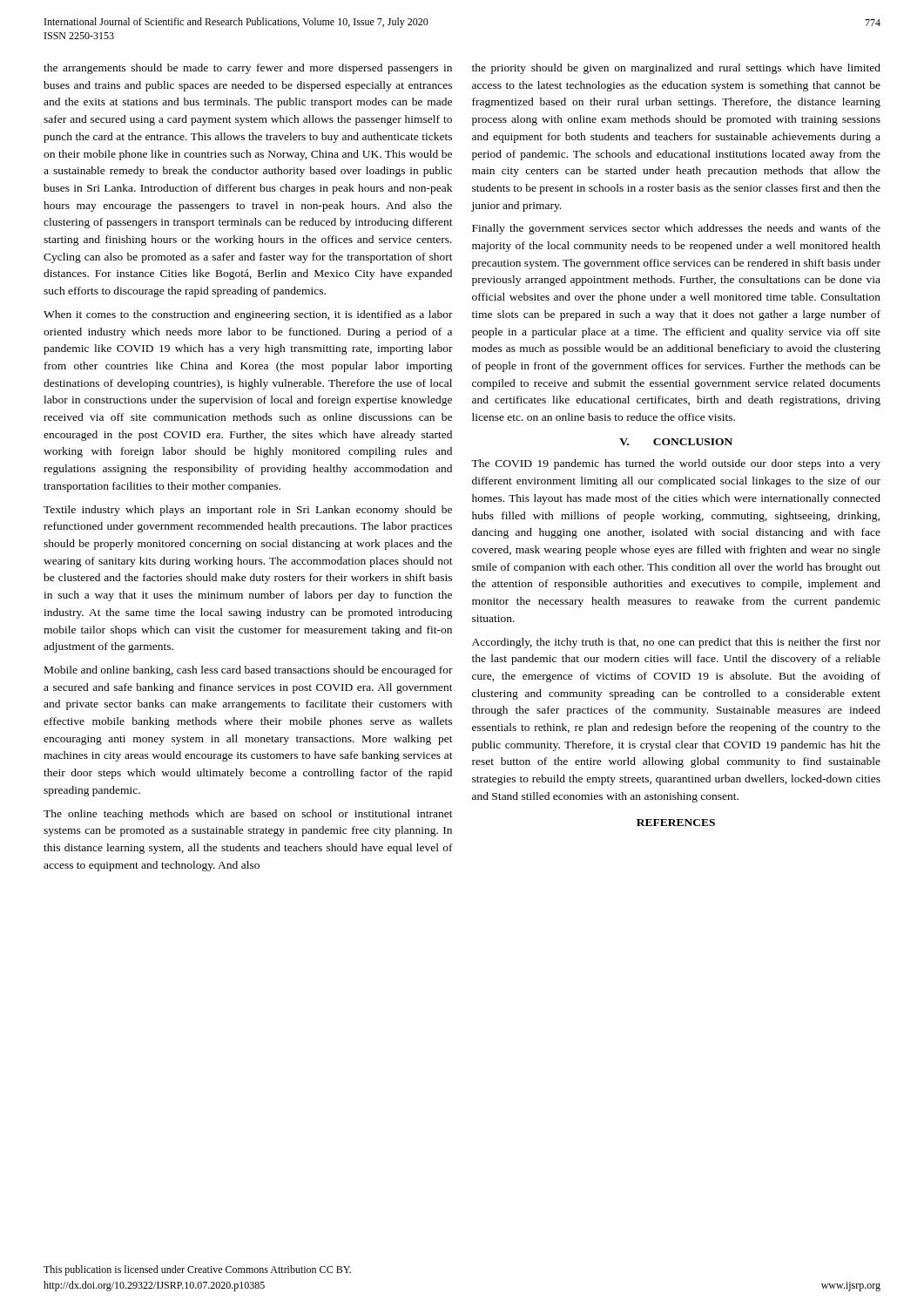Select the text block that reads "the priority should"
The height and width of the screenshot is (1307, 924).
676,137
